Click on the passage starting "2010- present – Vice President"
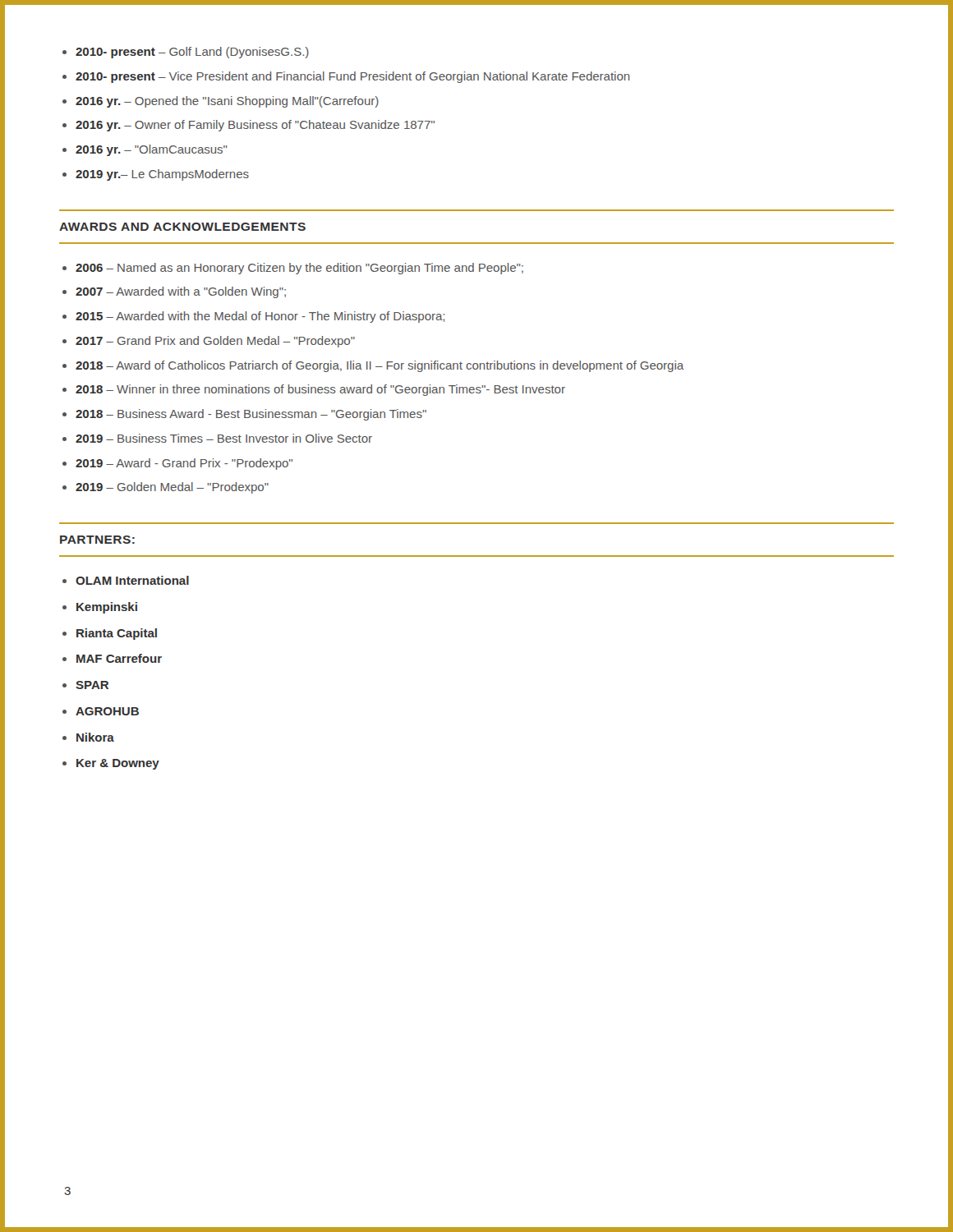This screenshot has width=953, height=1232. tap(353, 76)
